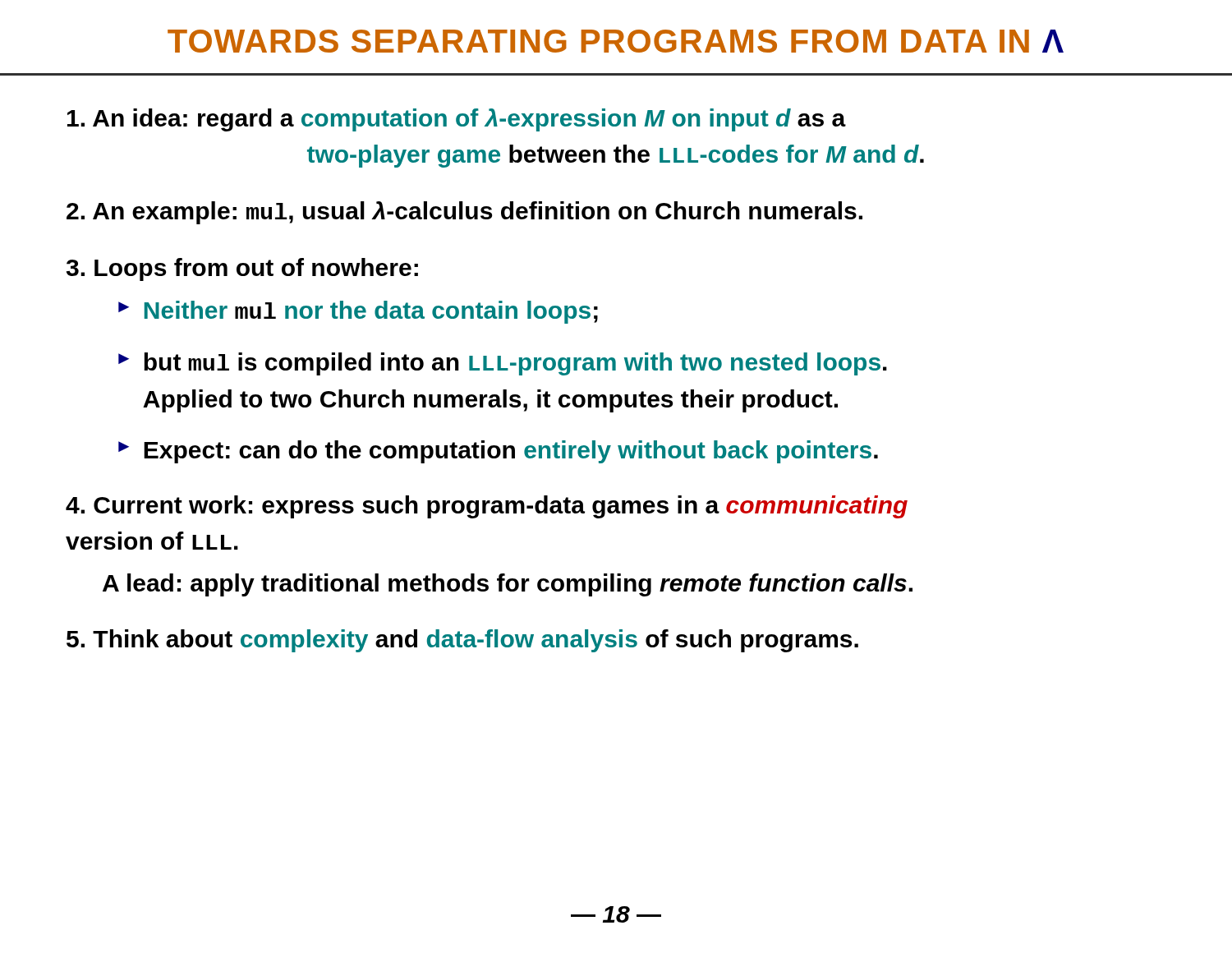Select the region starting "5. Think about complexity and data-flow analysis"
Screen dimensions: 953x1232
(x=616, y=639)
